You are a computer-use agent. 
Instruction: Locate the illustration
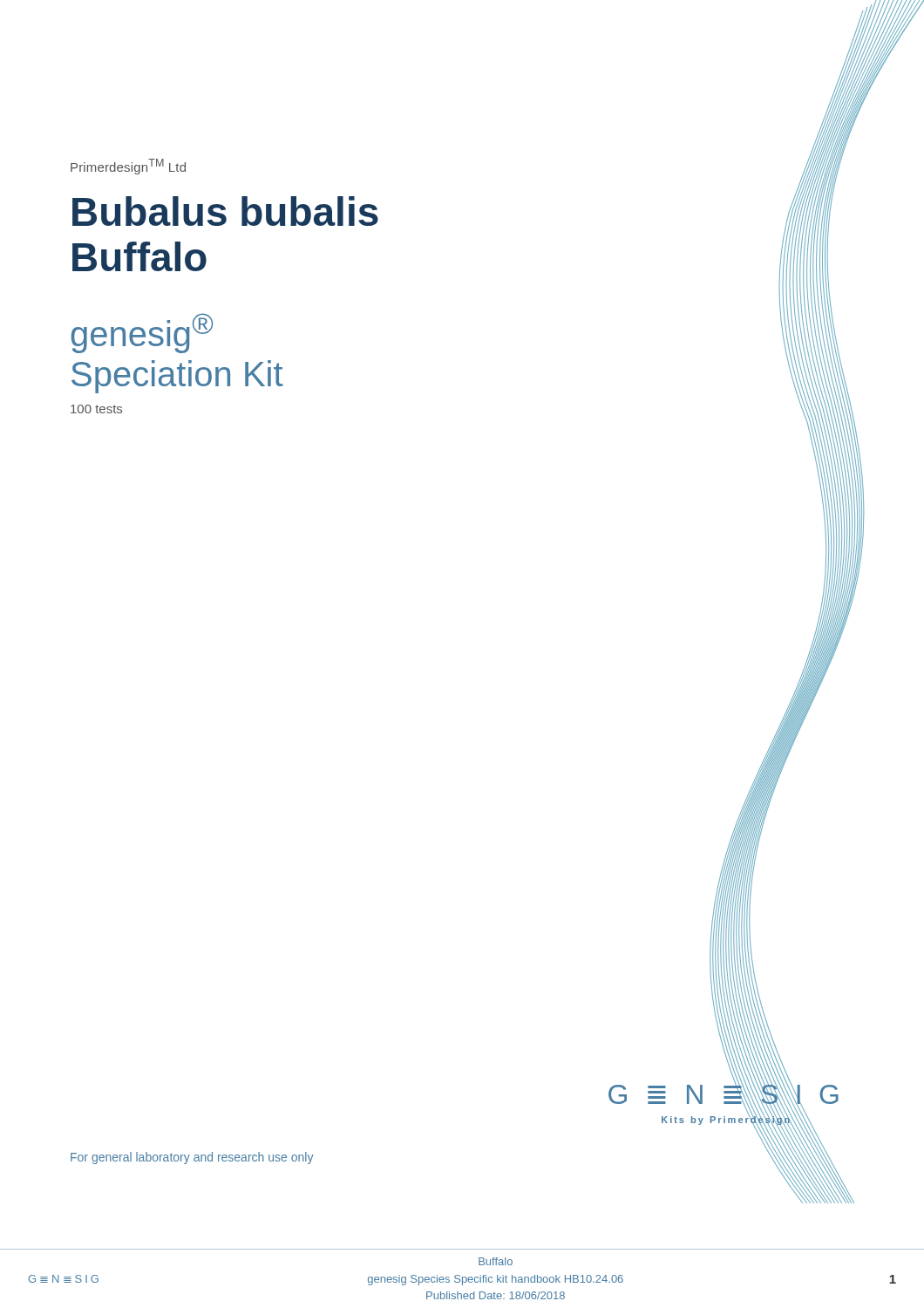(x=723, y=602)
